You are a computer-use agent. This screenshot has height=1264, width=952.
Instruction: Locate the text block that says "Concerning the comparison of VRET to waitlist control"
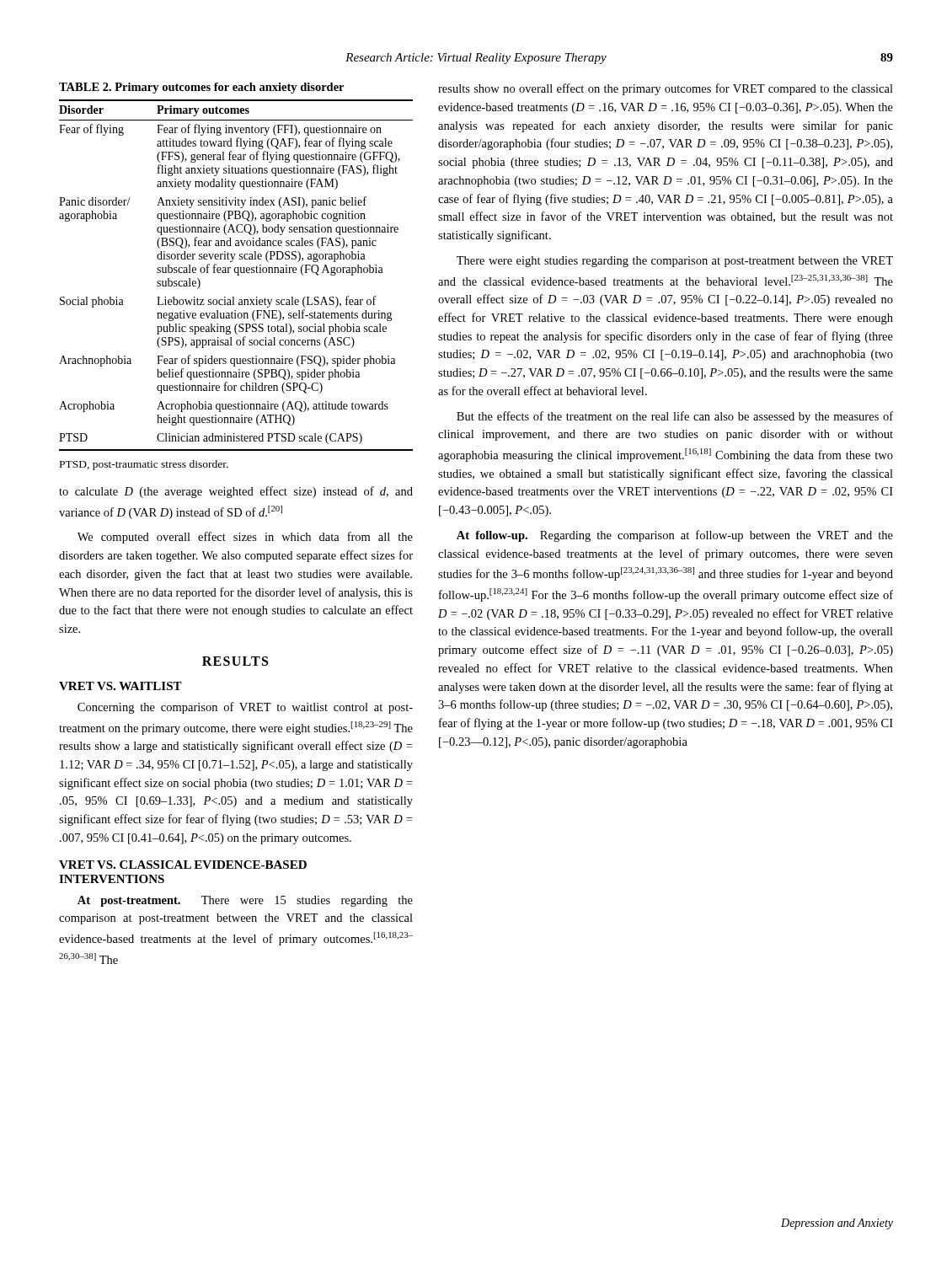[x=236, y=772]
